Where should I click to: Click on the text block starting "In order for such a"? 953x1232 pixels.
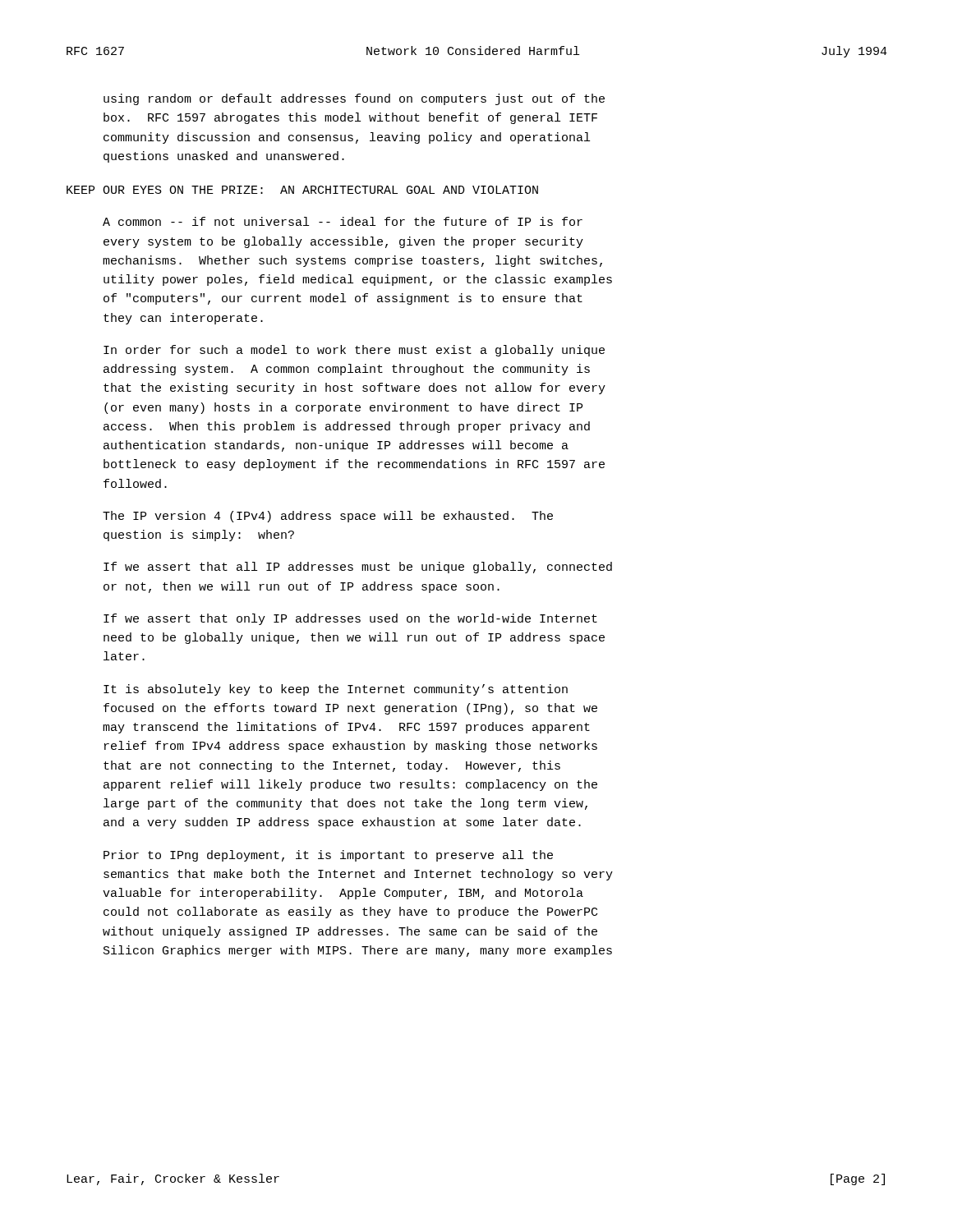click(x=354, y=418)
